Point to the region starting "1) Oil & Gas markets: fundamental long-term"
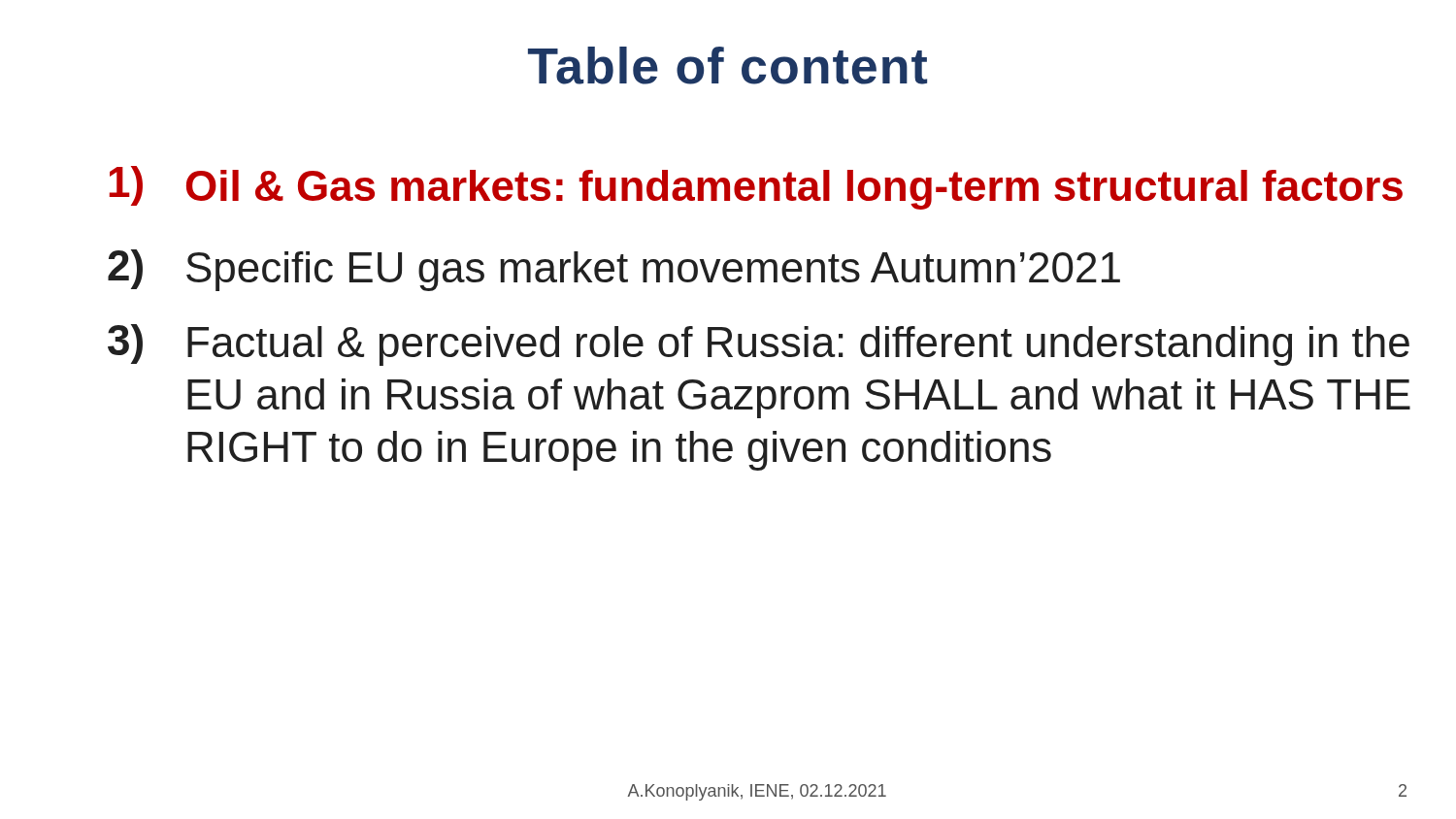Screen dimensions: 819x1456 click(781, 185)
